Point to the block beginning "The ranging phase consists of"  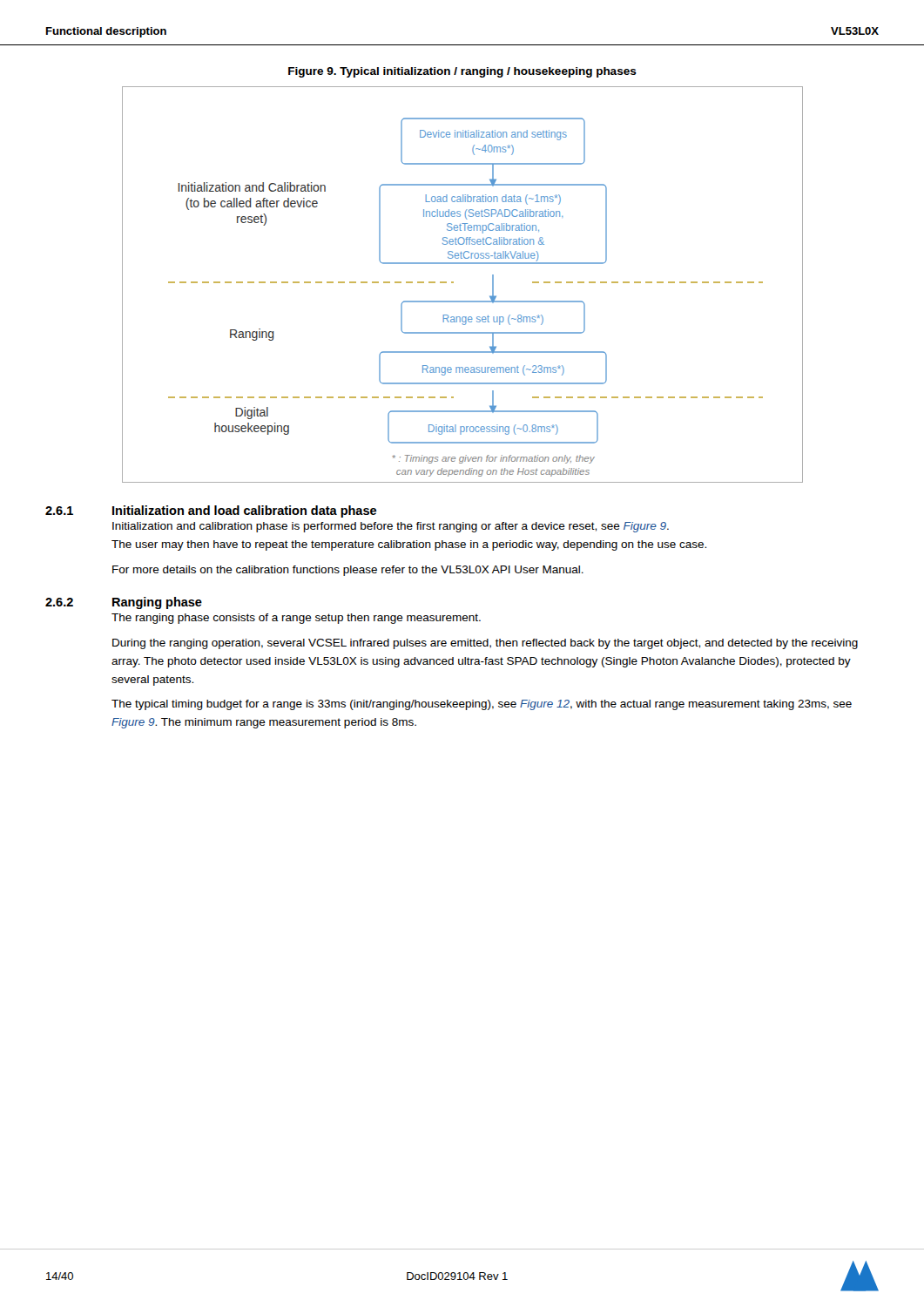click(495, 670)
